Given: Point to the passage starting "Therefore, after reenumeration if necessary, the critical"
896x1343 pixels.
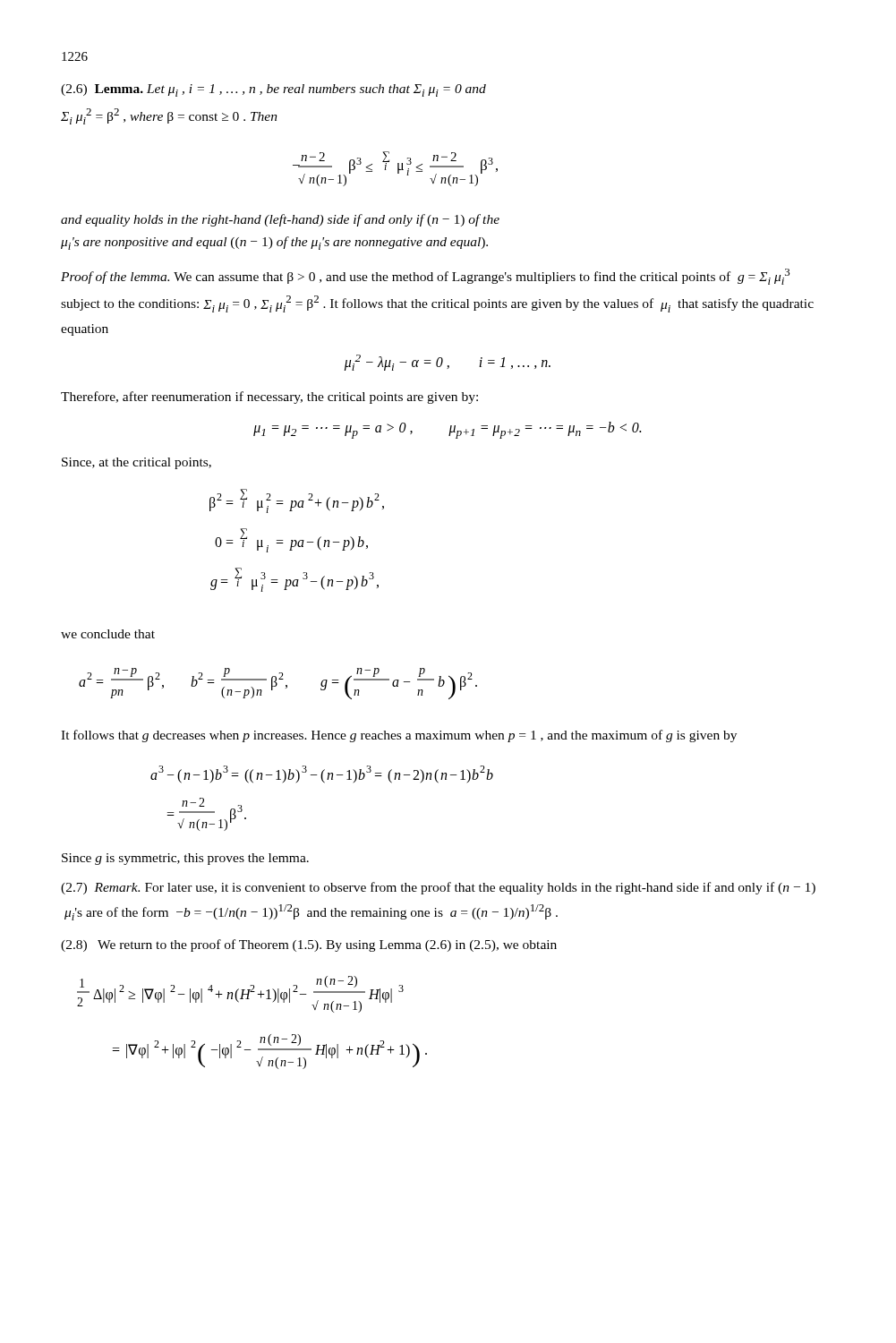Looking at the screenshot, I should coord(270,397).
